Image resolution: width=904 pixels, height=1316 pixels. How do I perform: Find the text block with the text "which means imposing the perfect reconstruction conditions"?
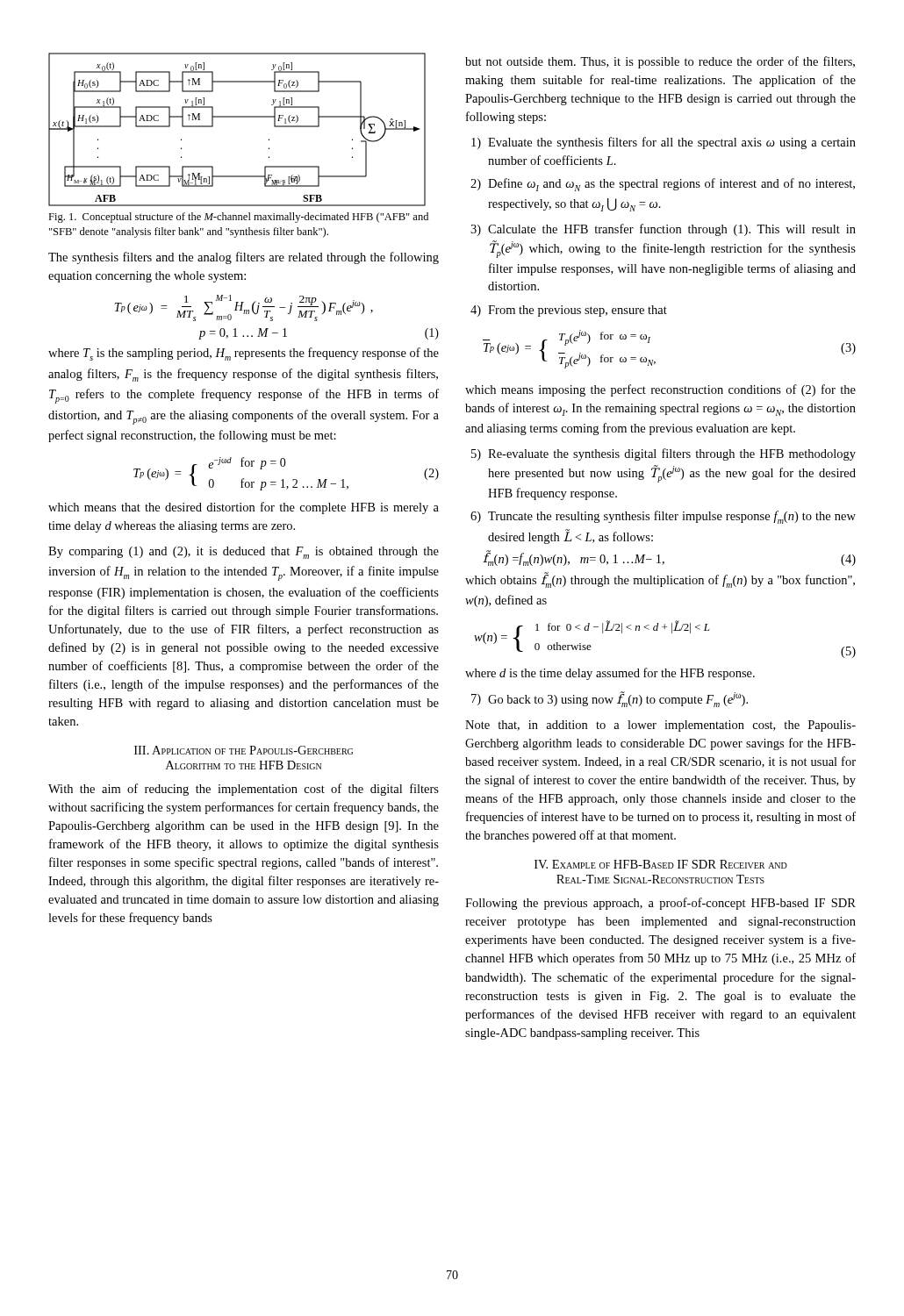click(660, 409)
